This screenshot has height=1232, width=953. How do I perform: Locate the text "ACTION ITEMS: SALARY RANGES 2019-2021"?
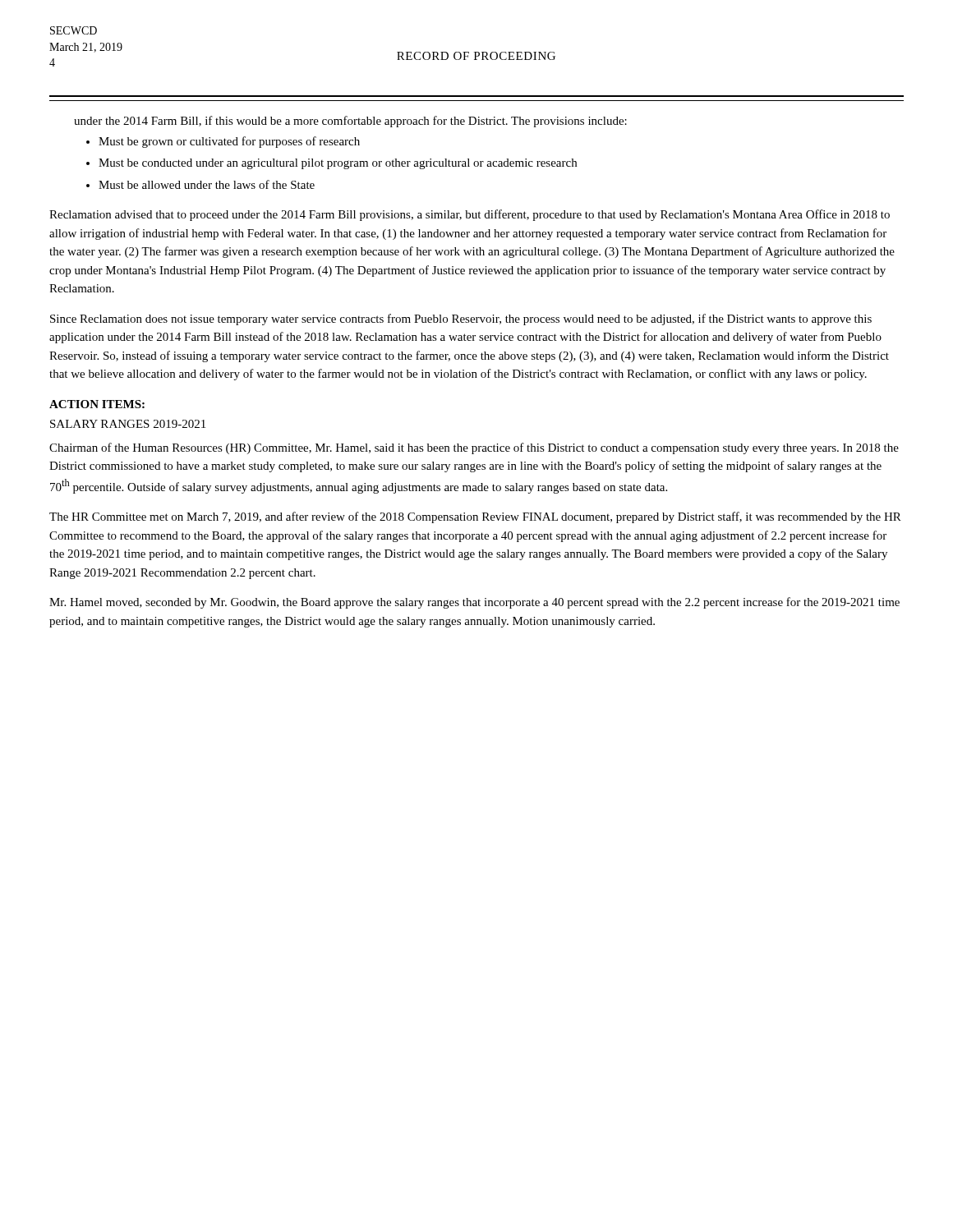point(97,404)
